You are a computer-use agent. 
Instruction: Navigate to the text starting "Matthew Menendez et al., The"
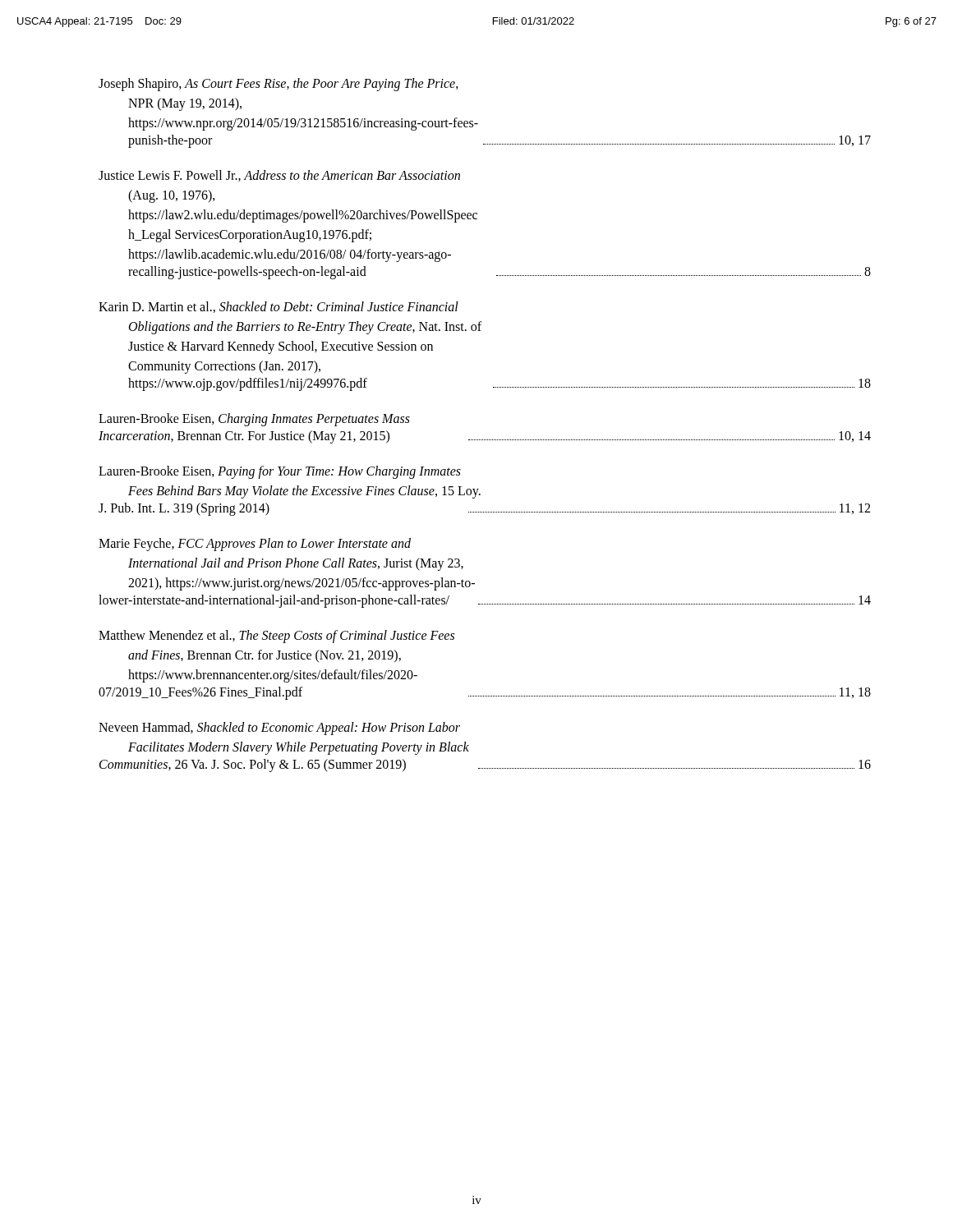(276, 637)
